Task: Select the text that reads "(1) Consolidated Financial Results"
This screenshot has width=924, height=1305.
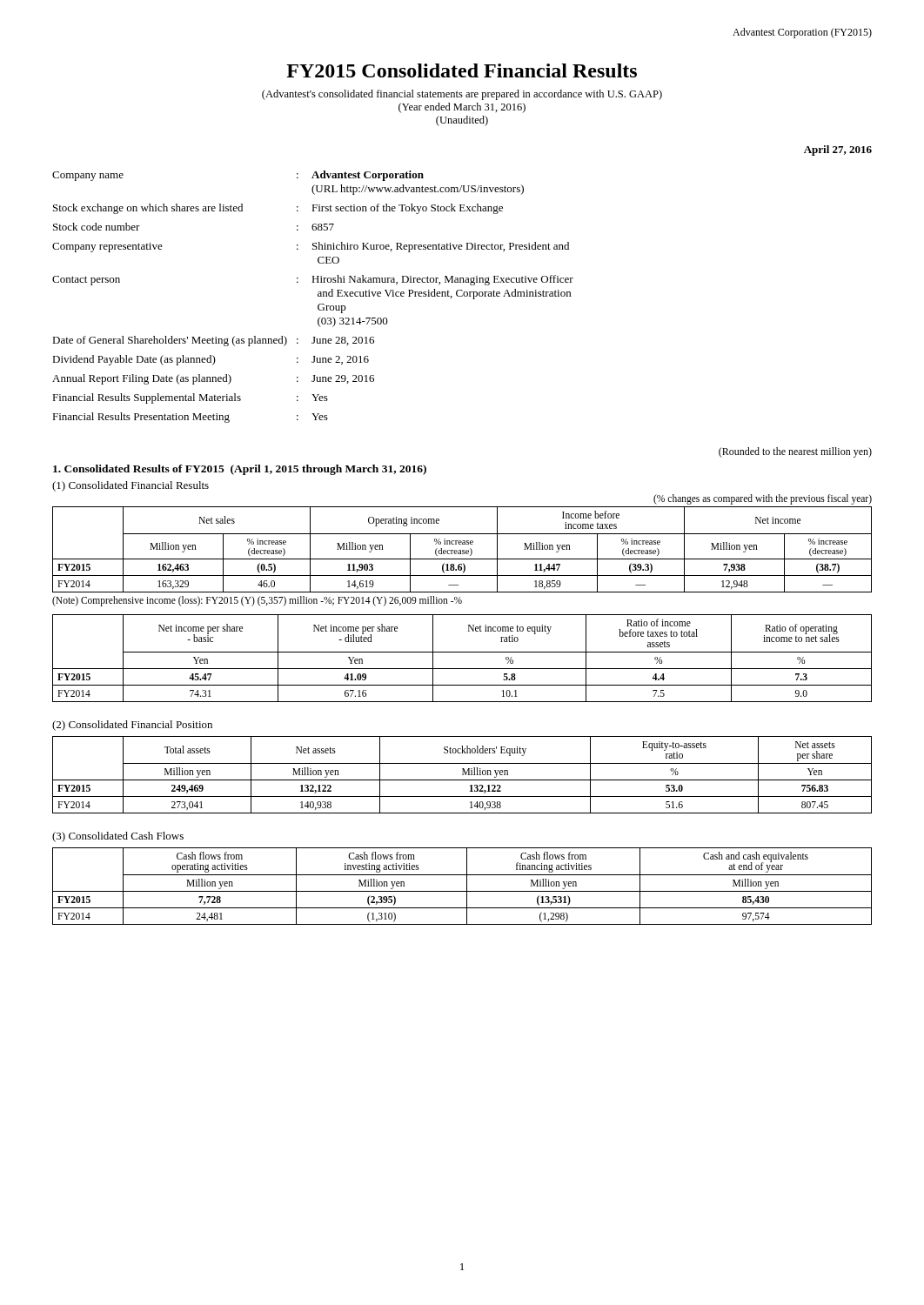Action: [x=131, y=485]
